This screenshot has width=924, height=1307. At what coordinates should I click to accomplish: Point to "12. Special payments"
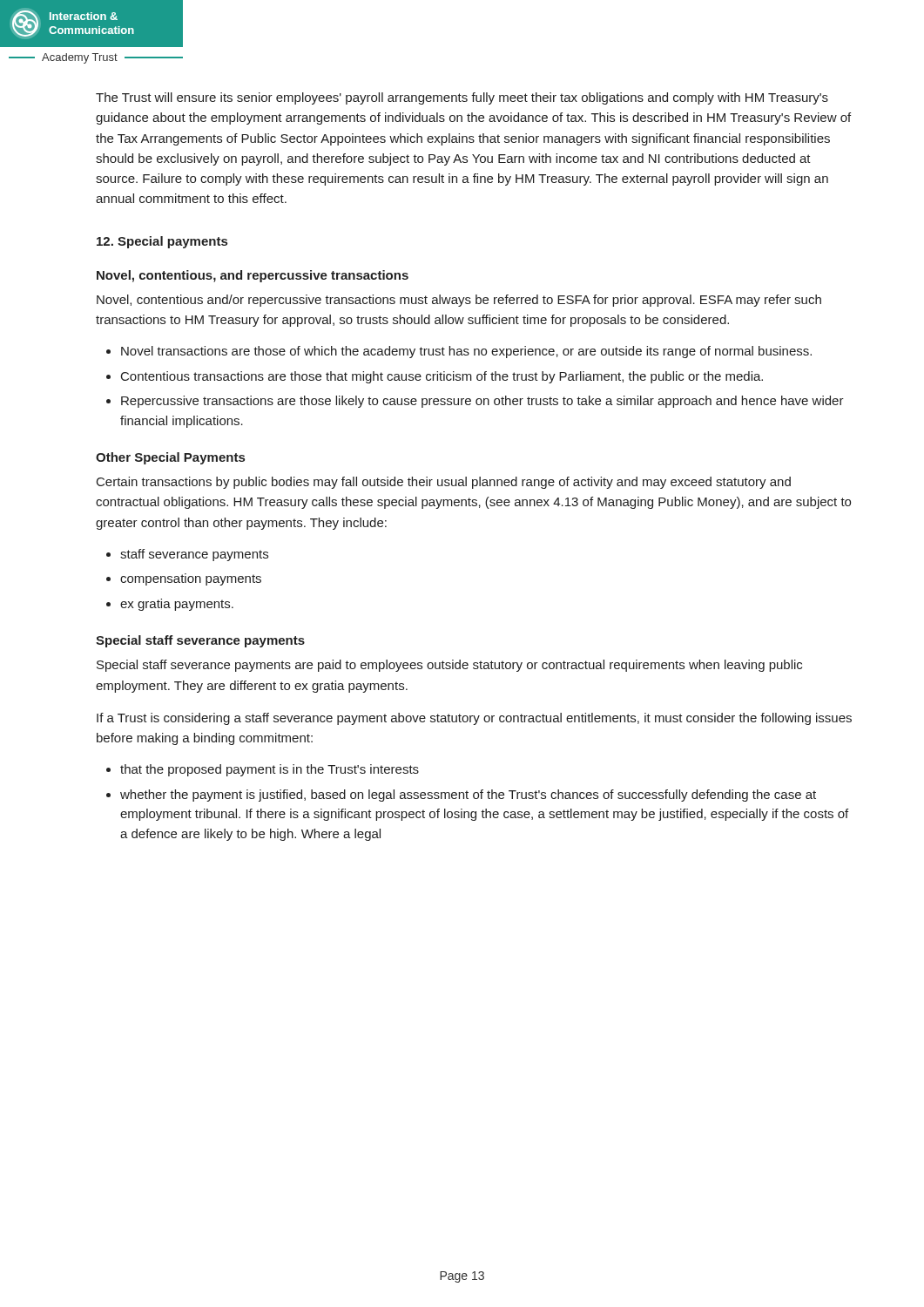pyautogui.click(x=162, y=240)
